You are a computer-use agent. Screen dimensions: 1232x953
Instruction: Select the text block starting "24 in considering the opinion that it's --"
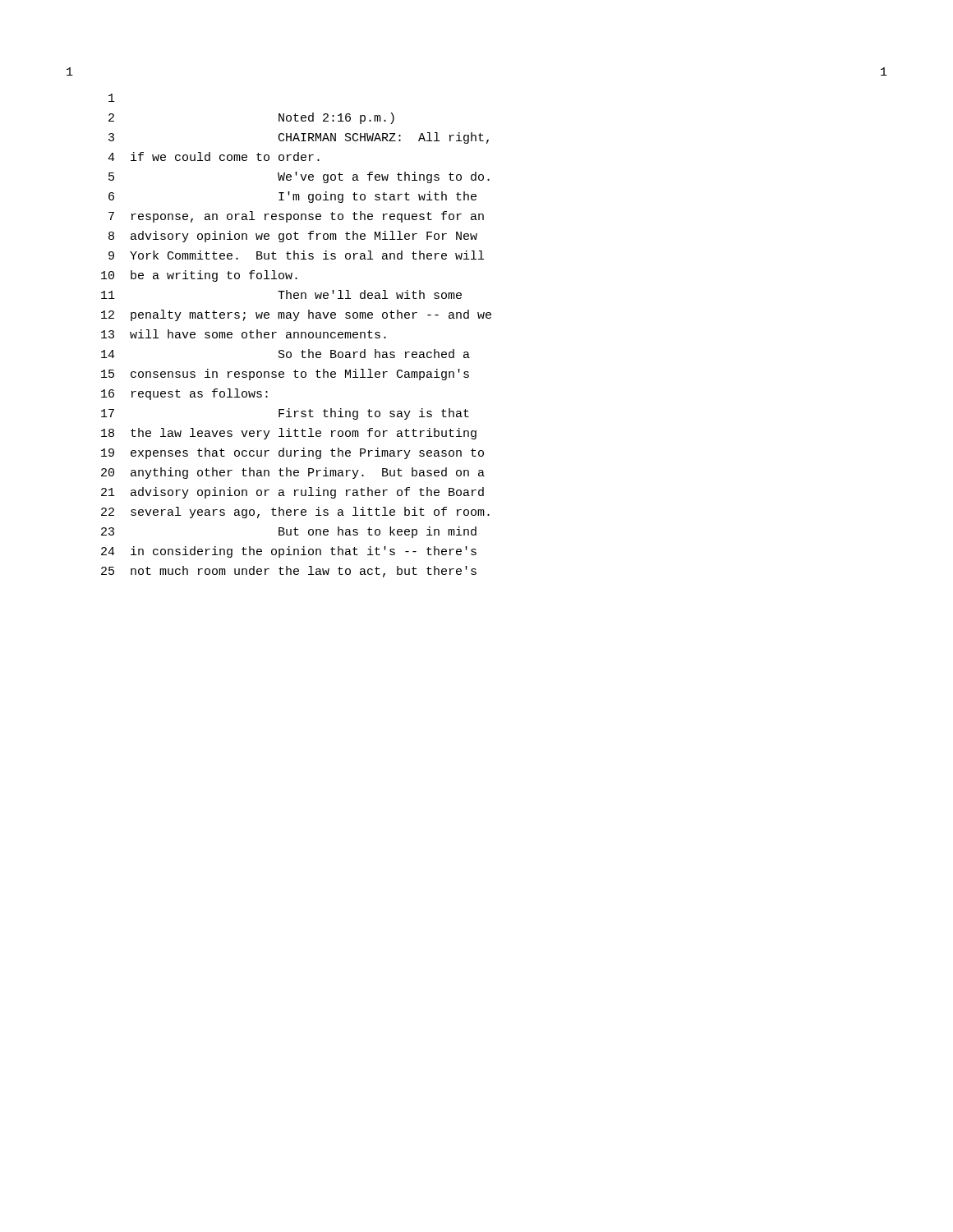[476, 553]
